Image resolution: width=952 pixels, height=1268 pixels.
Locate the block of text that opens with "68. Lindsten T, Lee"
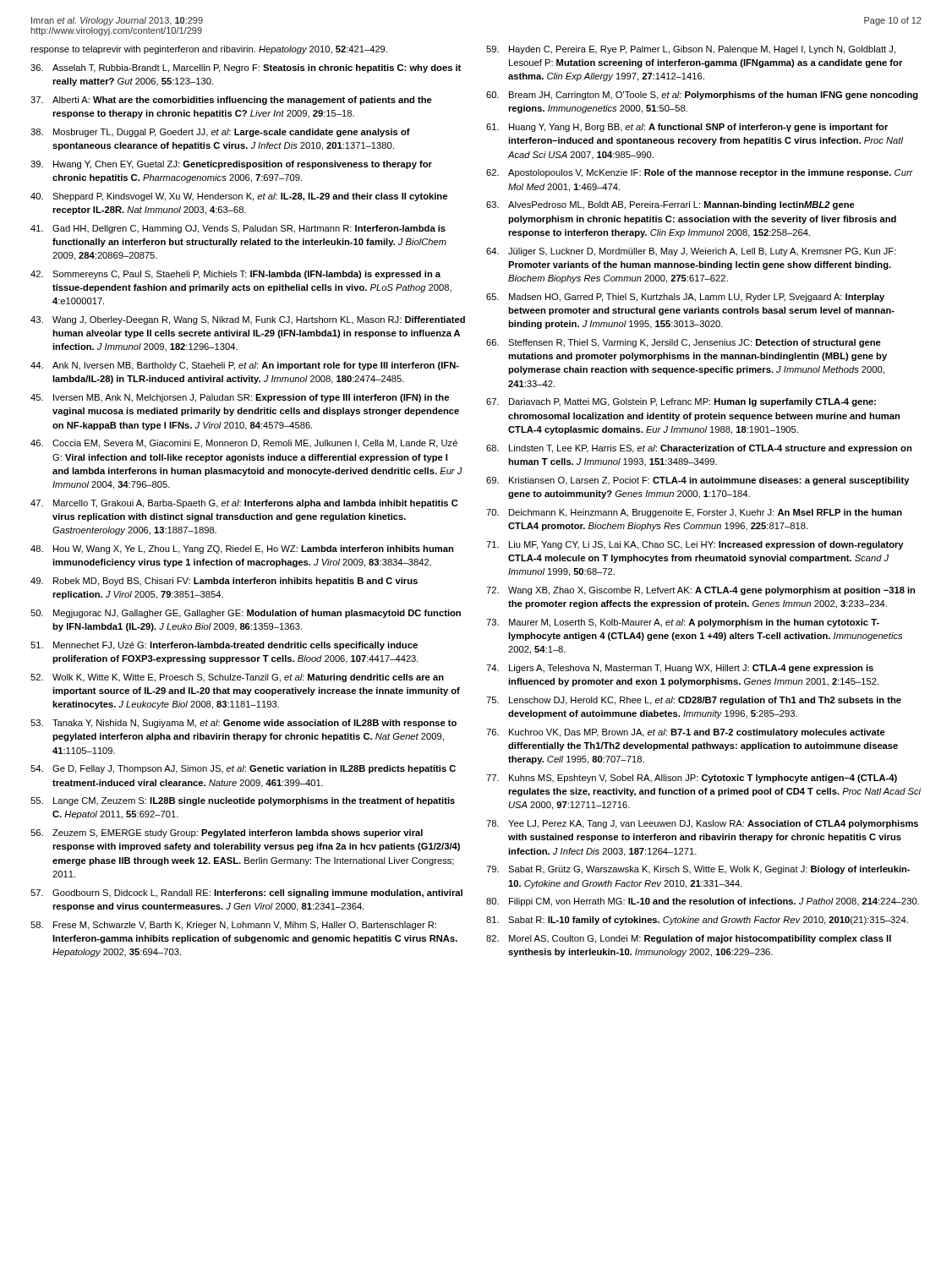pos(704,455)
